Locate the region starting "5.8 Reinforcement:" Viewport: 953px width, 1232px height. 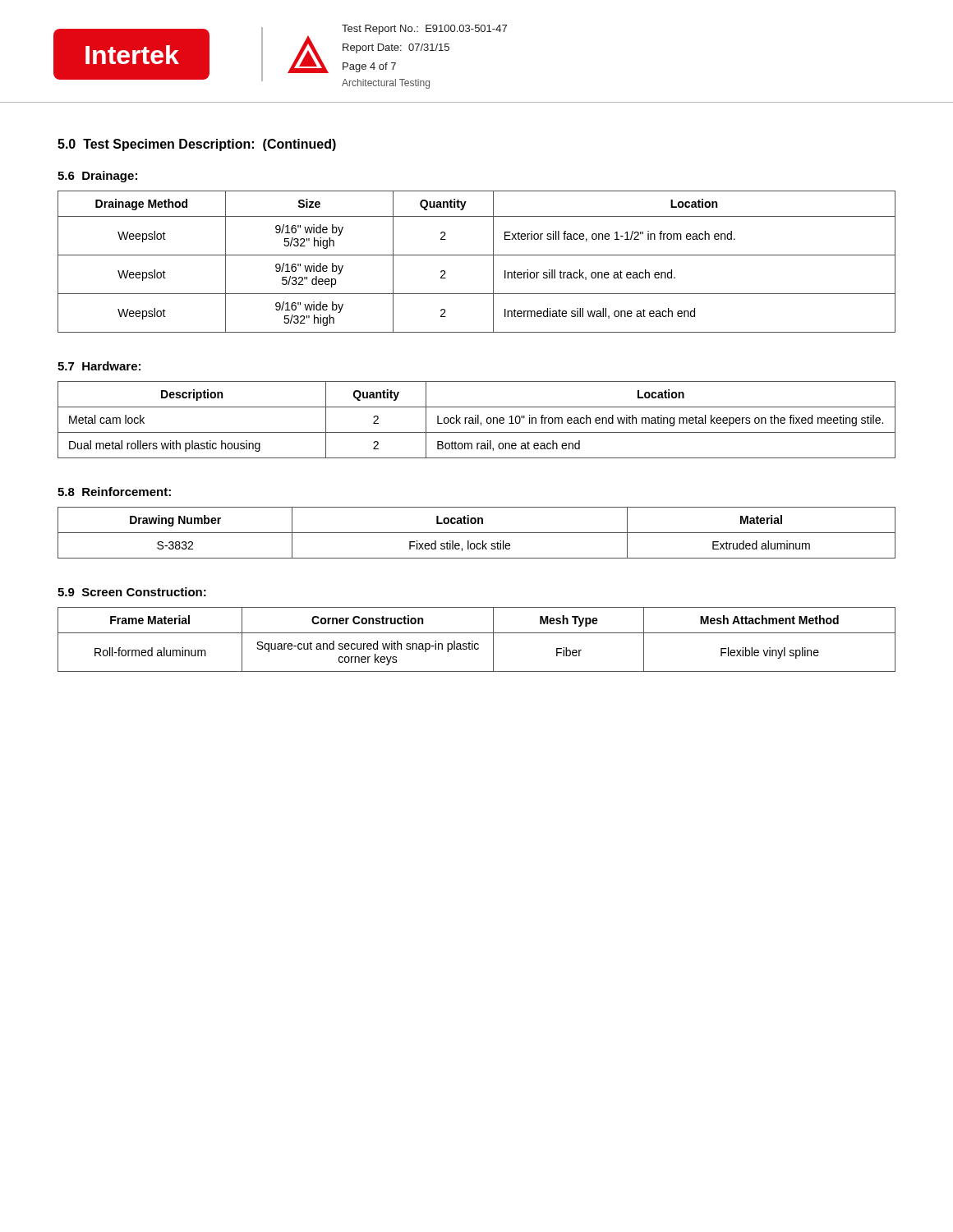coord(115,492)
